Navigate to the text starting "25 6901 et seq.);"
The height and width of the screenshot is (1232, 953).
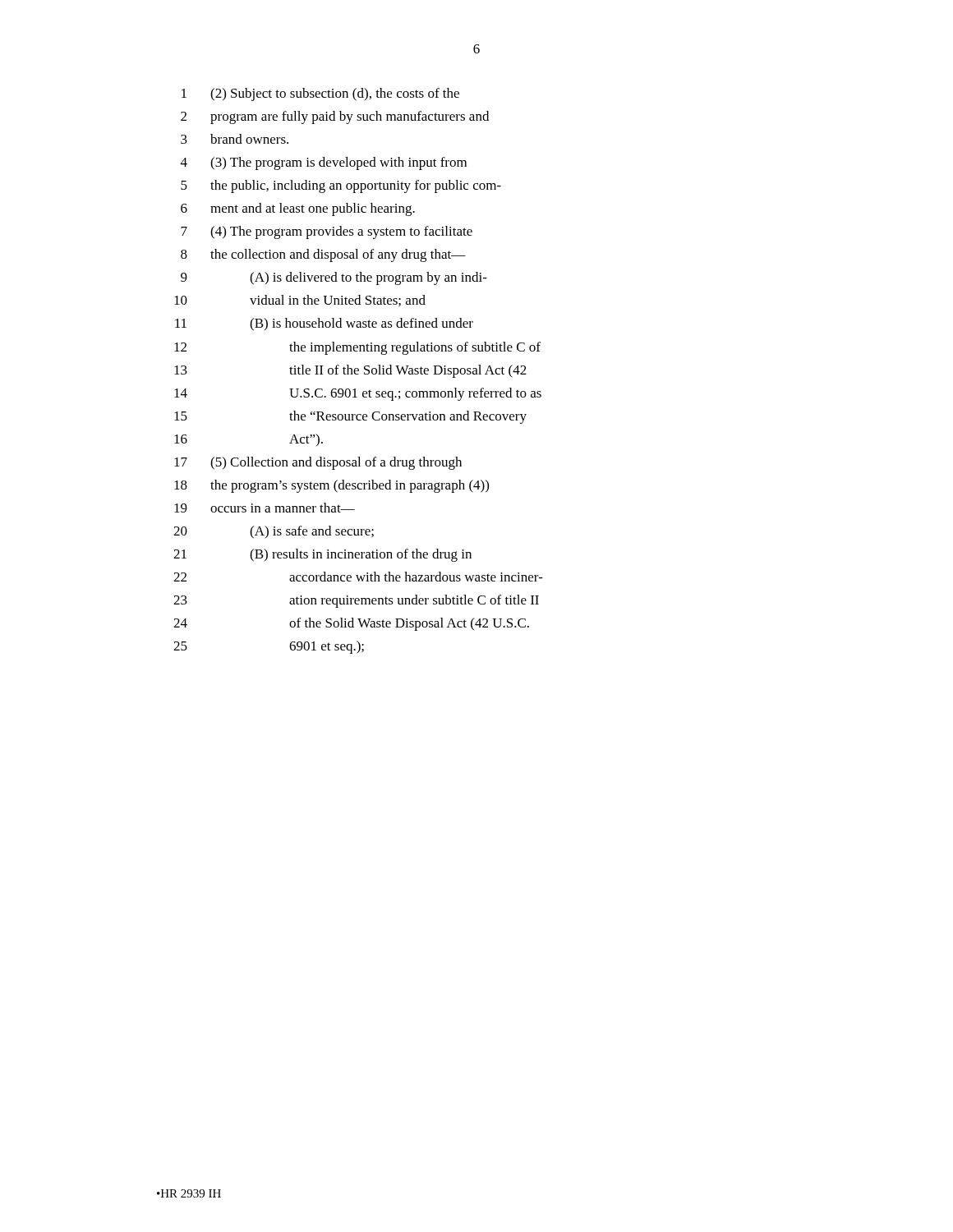177,647
